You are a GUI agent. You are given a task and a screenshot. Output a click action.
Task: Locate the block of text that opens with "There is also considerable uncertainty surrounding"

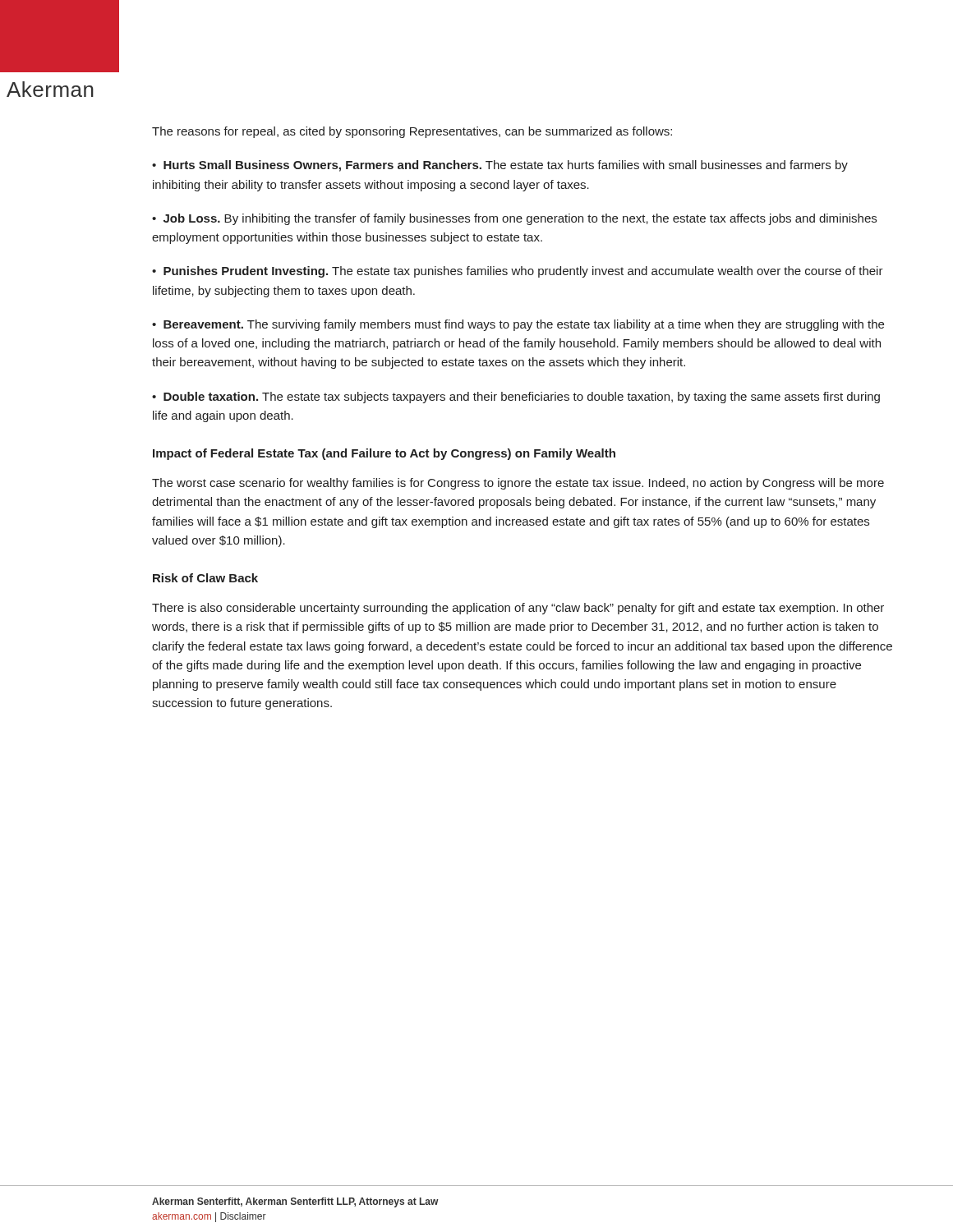[522, 655]
